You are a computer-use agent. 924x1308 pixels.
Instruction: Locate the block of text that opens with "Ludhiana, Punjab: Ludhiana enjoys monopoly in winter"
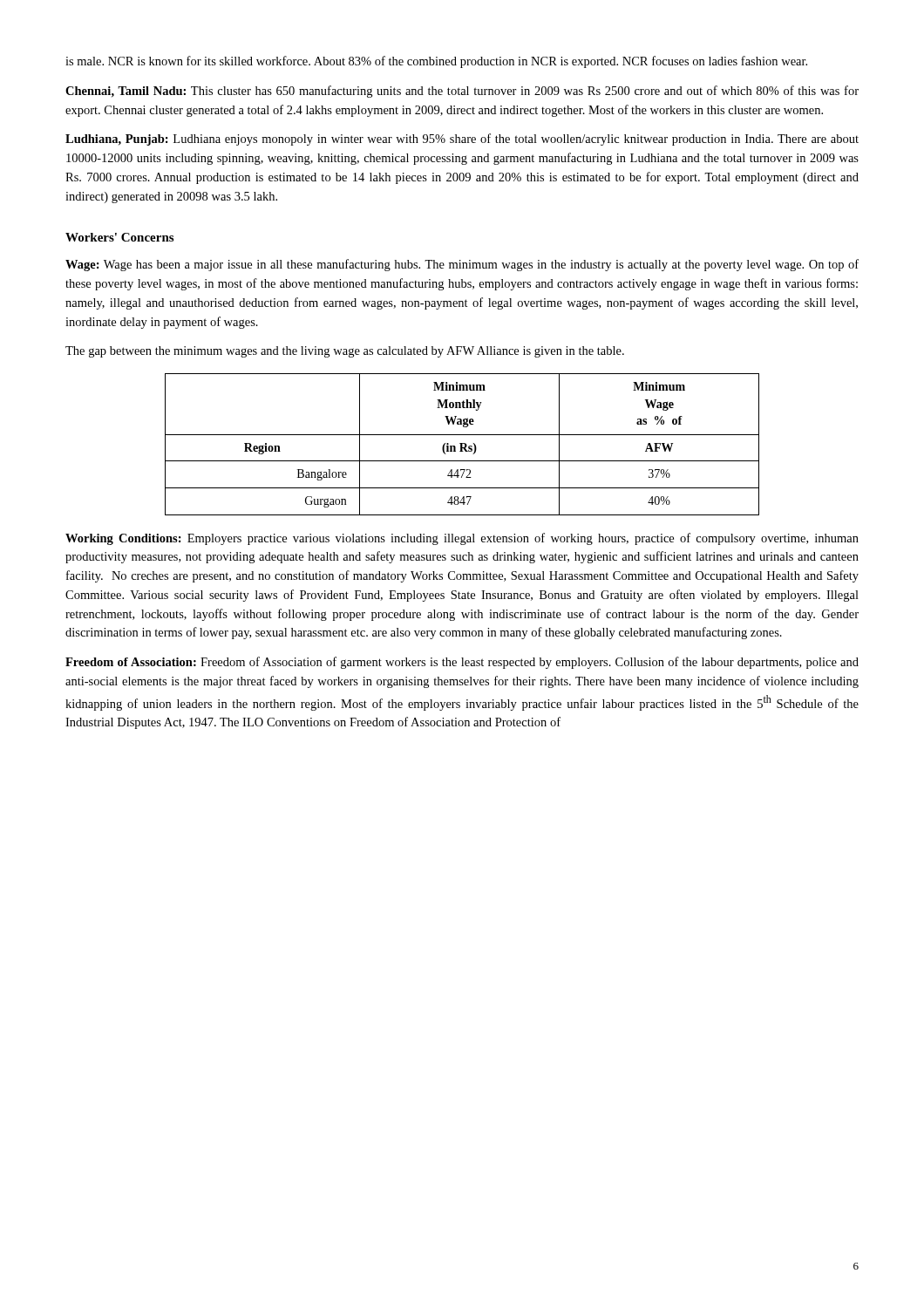[x=462, y=168]
